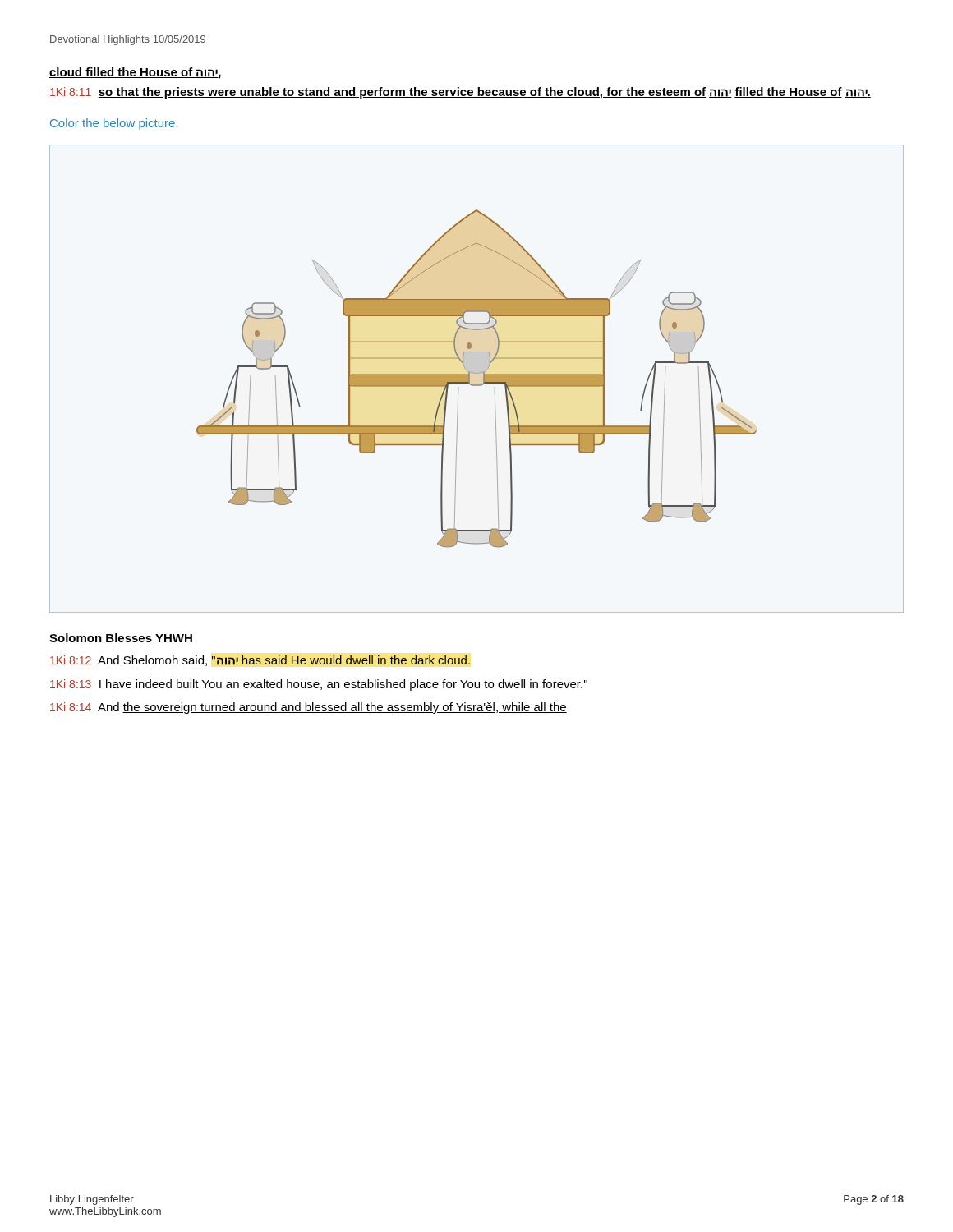Viewport: 953px width, 1232px height.
Task: Locate the region starting "1Ki 8:11 so that the priests were unable"
Action: click(x=460, y=92)
